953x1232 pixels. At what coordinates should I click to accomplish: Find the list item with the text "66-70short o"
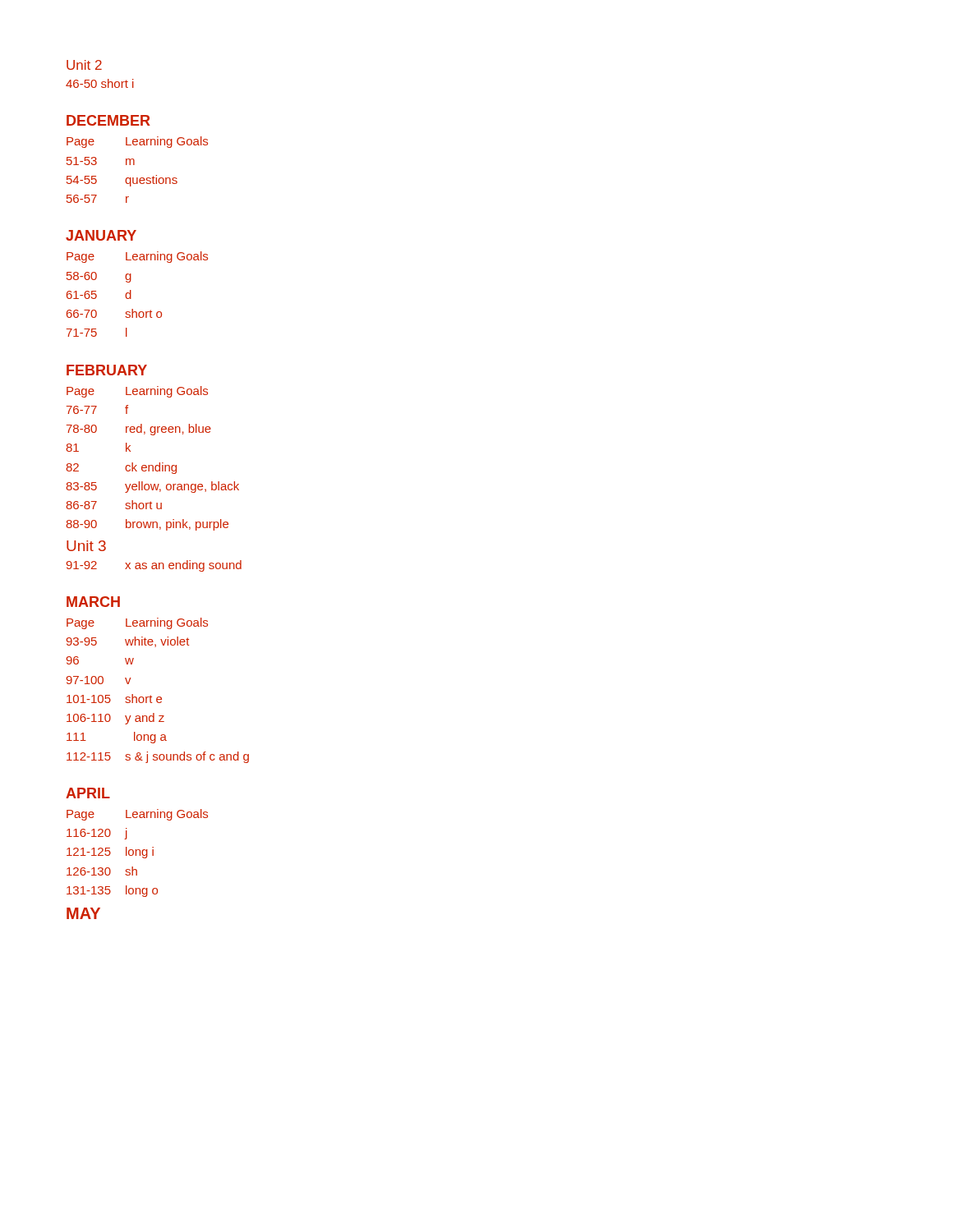[76, 313]
